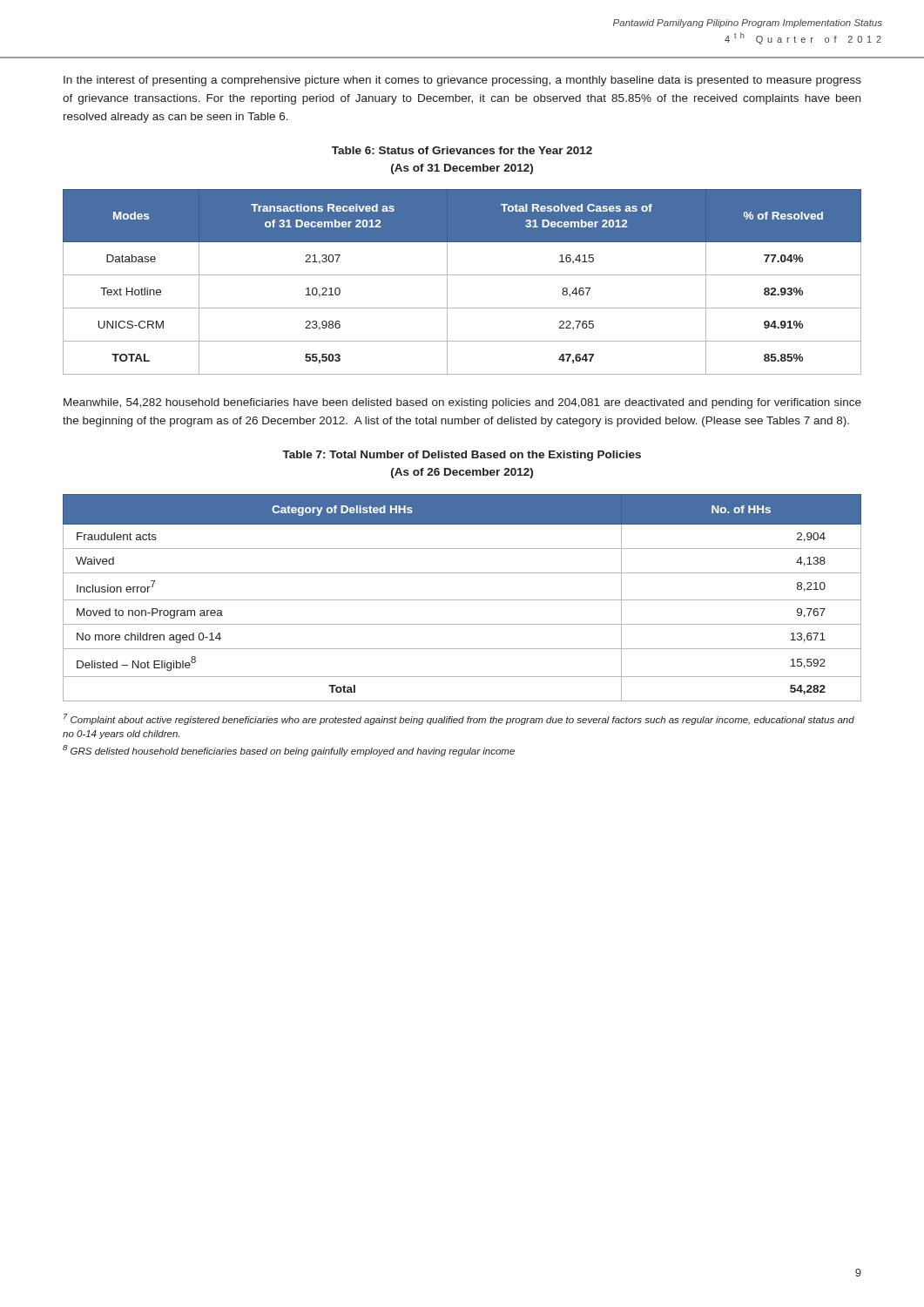Locate the element starting "Table 6: Status of Grievances"

click(x=462, y=159)
